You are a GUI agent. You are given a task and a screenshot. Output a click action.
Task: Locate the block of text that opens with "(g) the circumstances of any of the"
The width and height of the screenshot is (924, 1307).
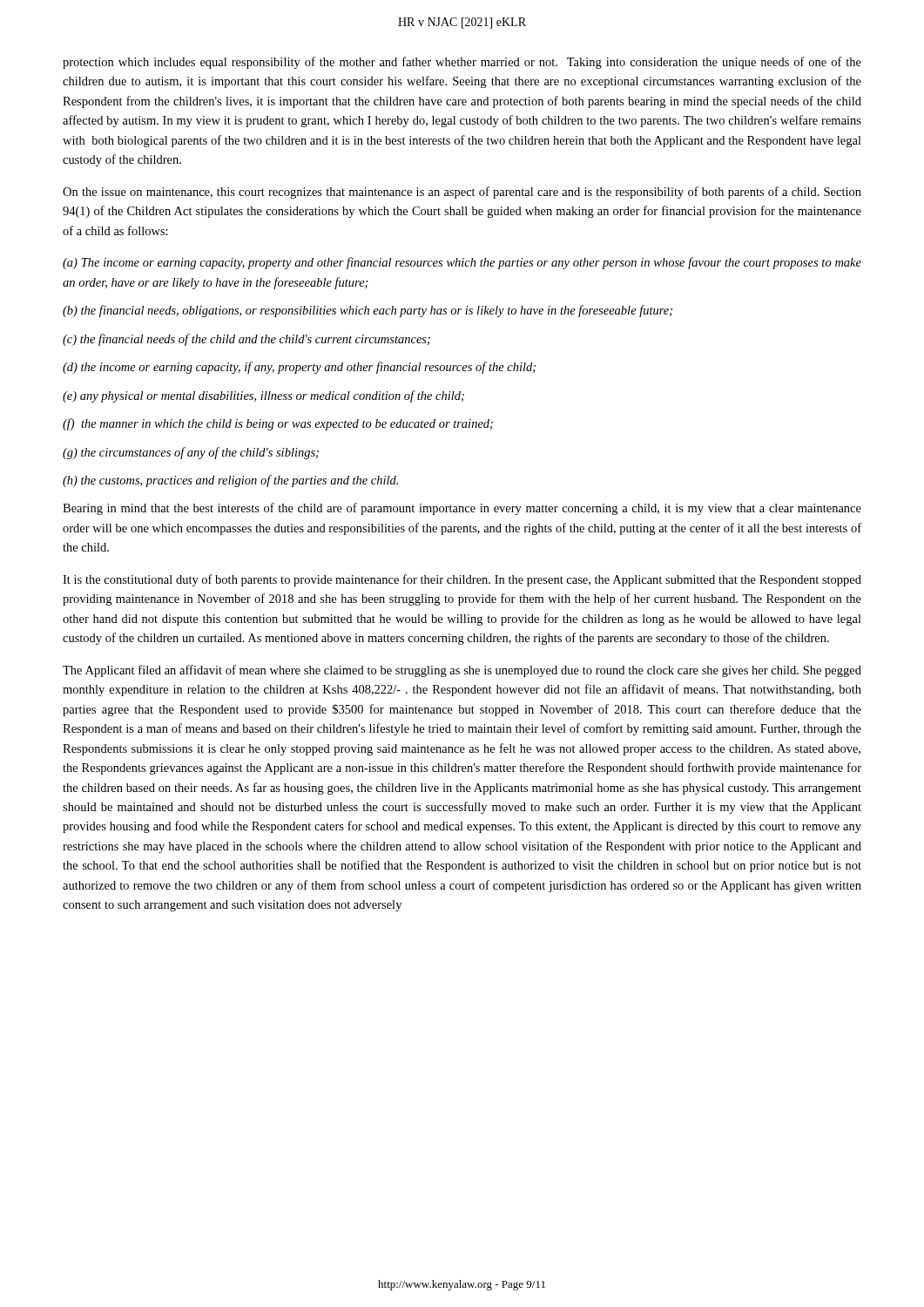(x=191, y=452)
